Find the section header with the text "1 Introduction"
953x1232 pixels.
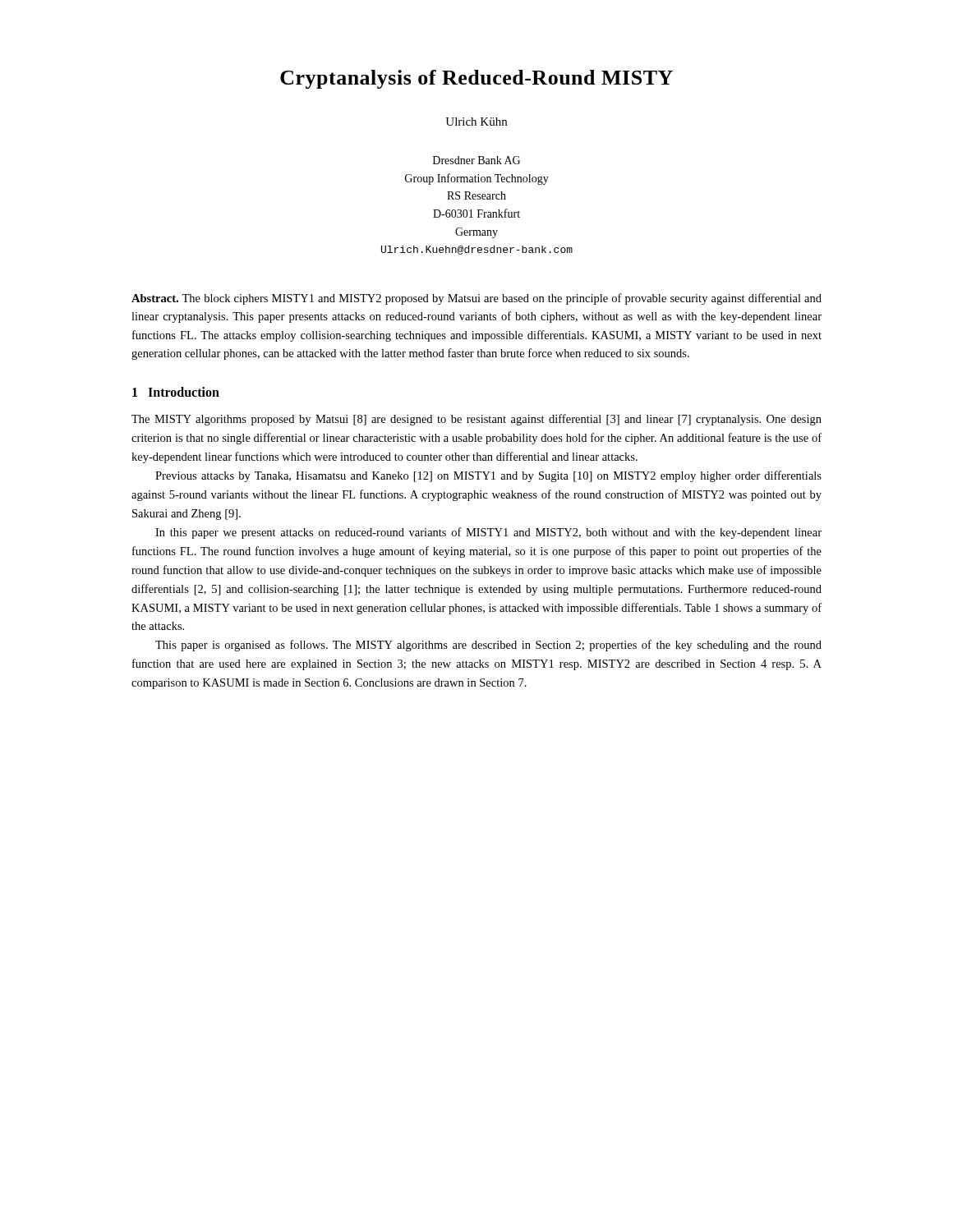[x=175, y=393]
